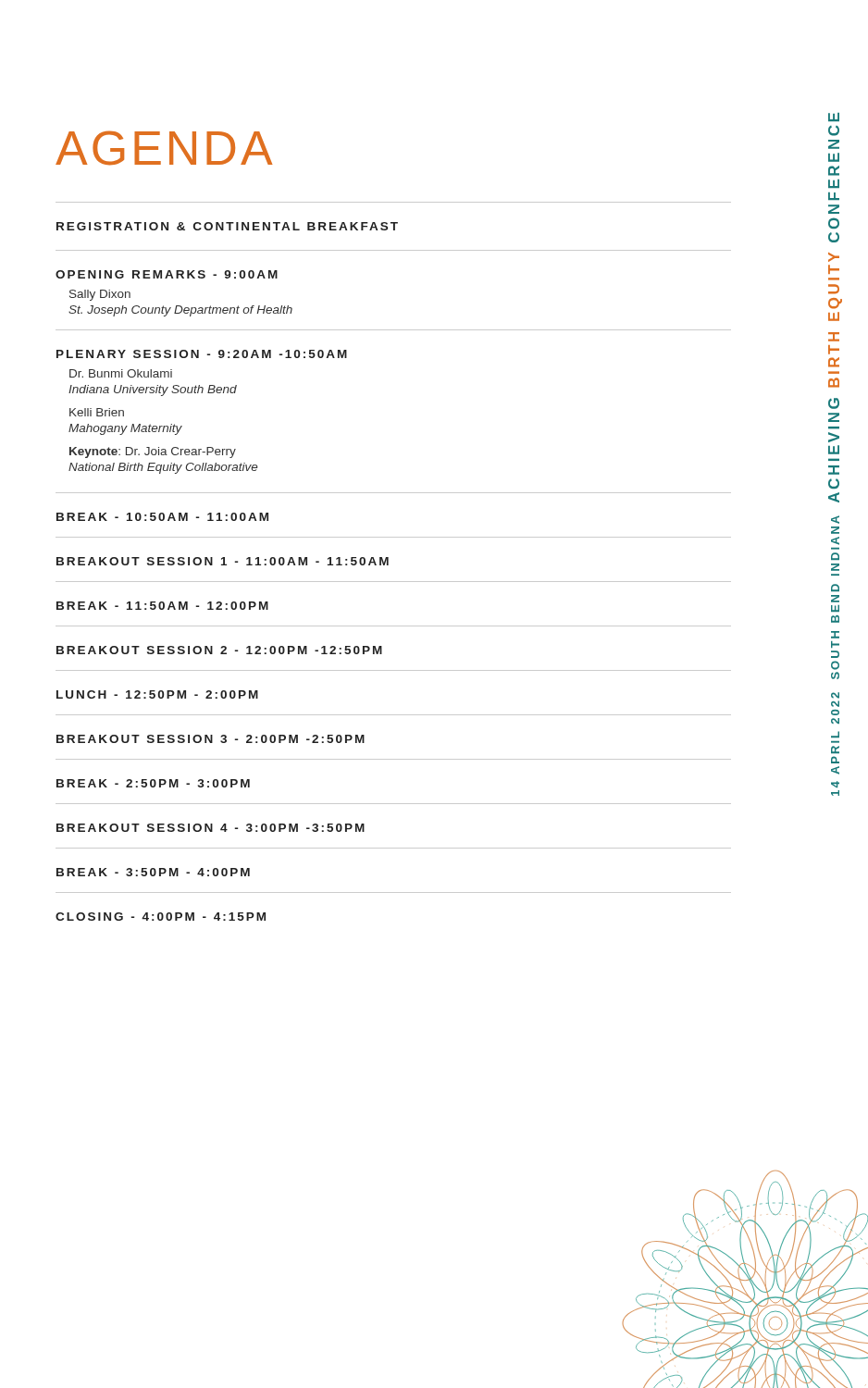Locate the block starting "Kelli Brien Mahogany Maternity"
This screenshot has height=1388, width=868.
pyautogui.click(x=97, y=412)
